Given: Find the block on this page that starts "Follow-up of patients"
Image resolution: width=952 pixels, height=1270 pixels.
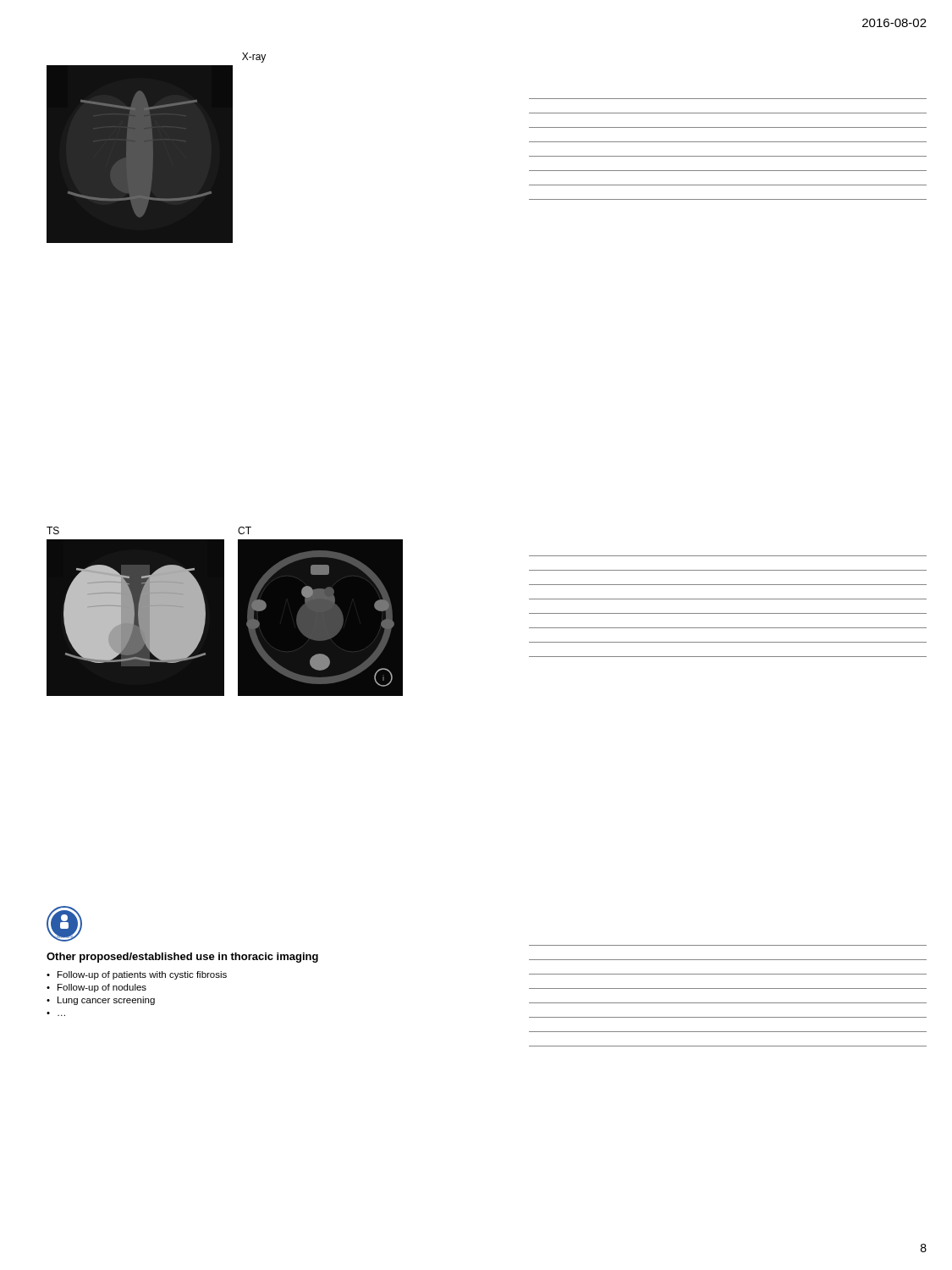Looking at the screenshot, I should [x=142, y=974].
